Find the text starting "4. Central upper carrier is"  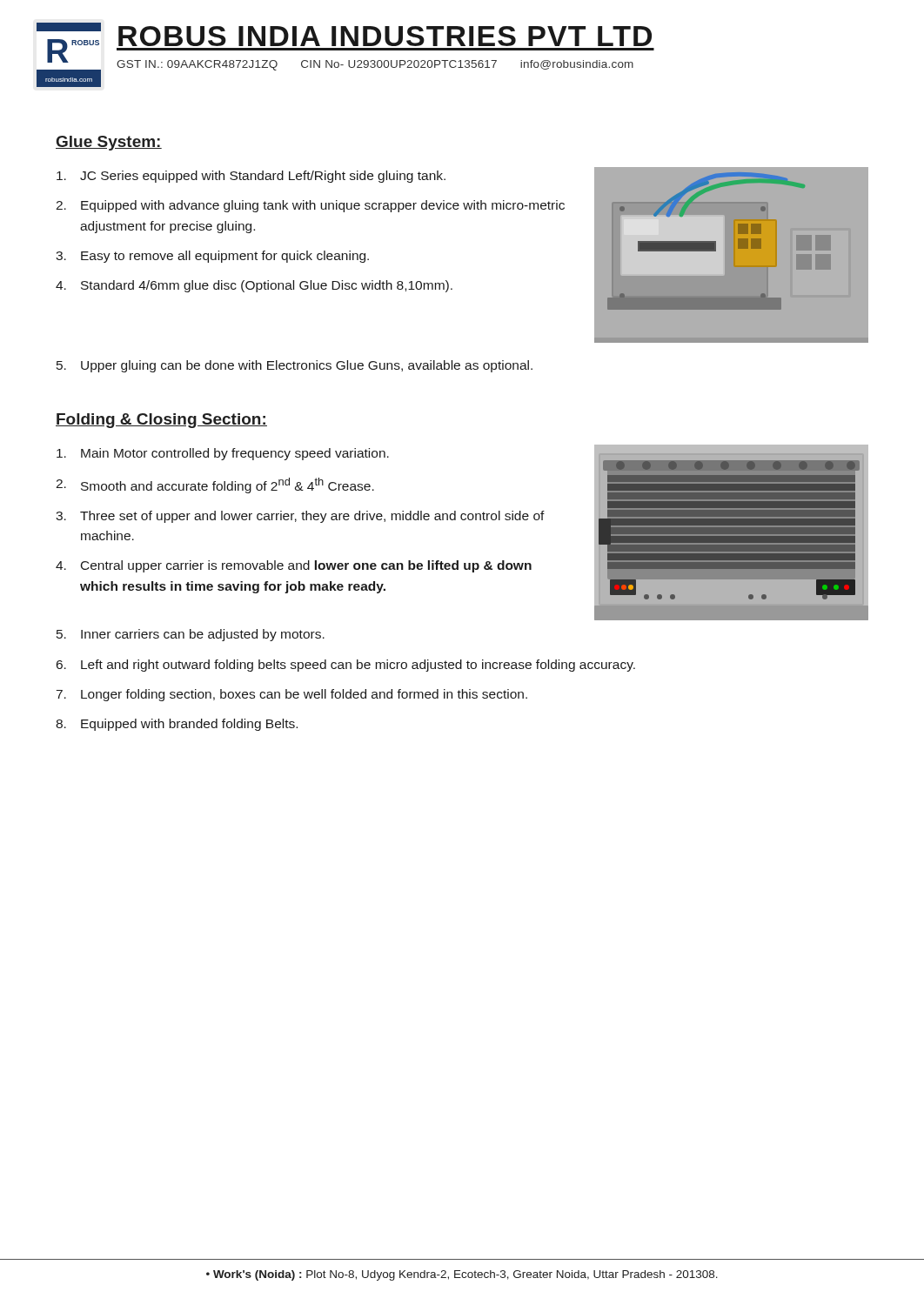313,576
